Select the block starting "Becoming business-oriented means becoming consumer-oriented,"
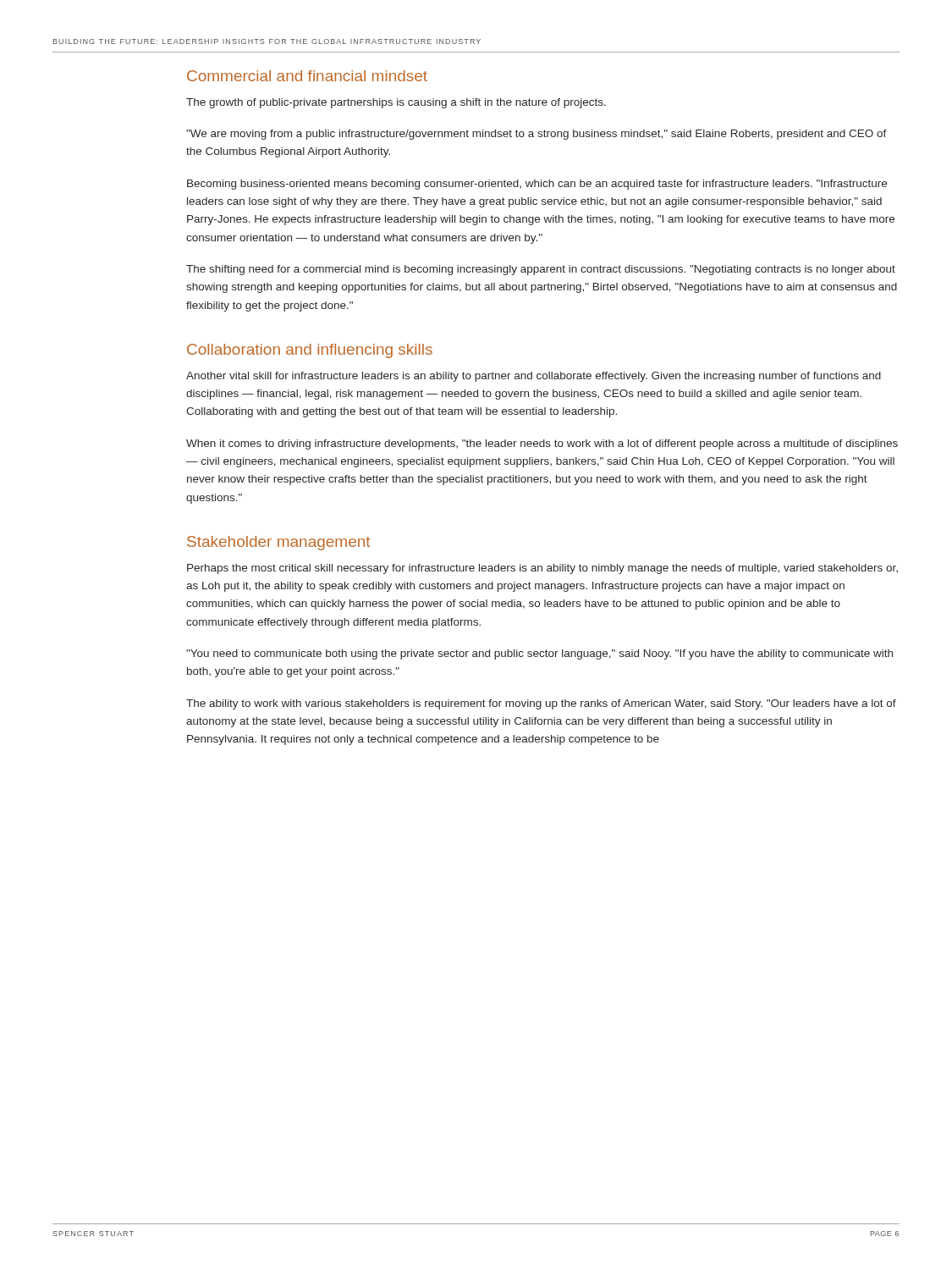952x1270 pixels. click(543, 210)
